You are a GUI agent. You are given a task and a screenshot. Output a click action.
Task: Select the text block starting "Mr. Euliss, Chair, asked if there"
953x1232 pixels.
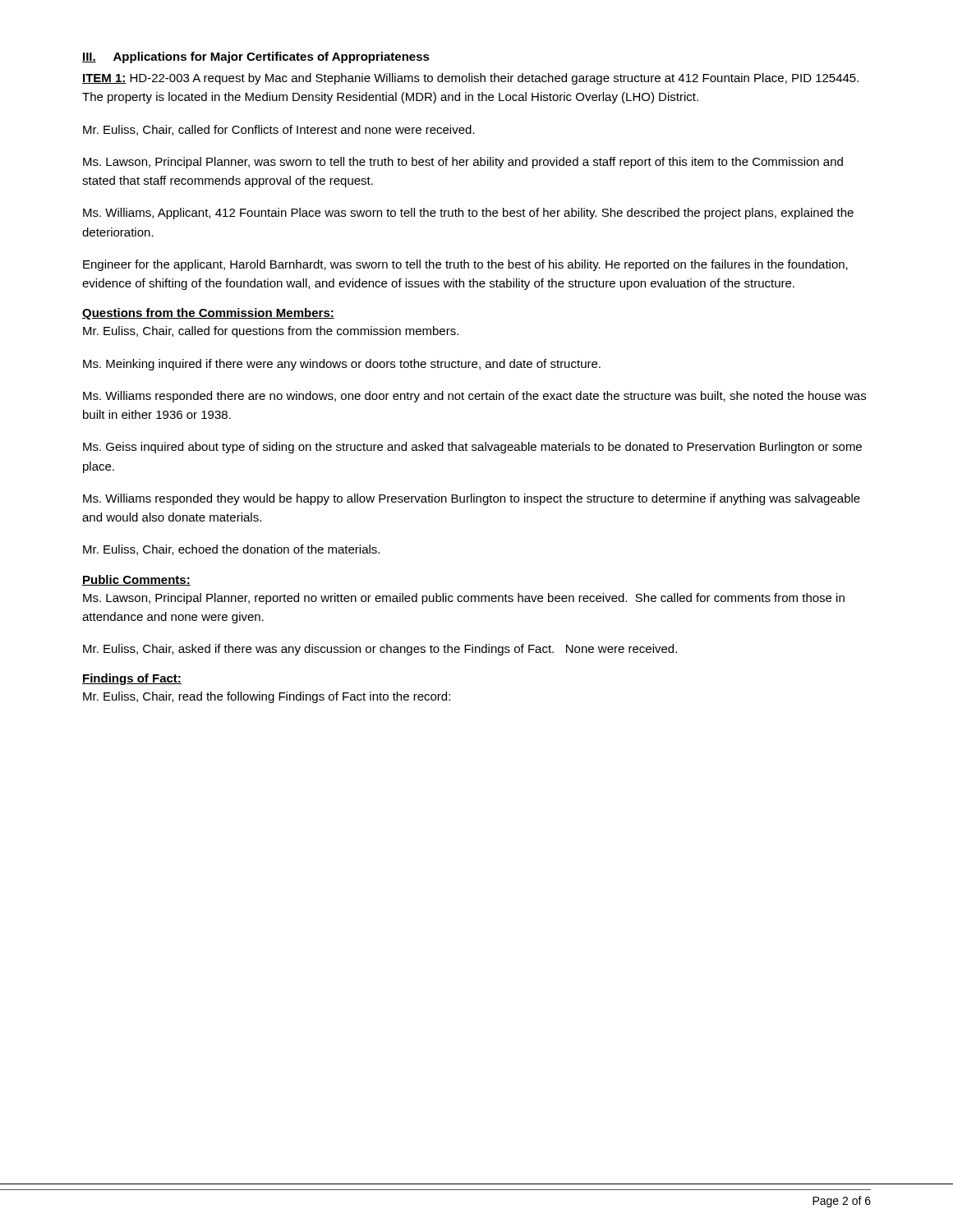(x=380, y=648)
